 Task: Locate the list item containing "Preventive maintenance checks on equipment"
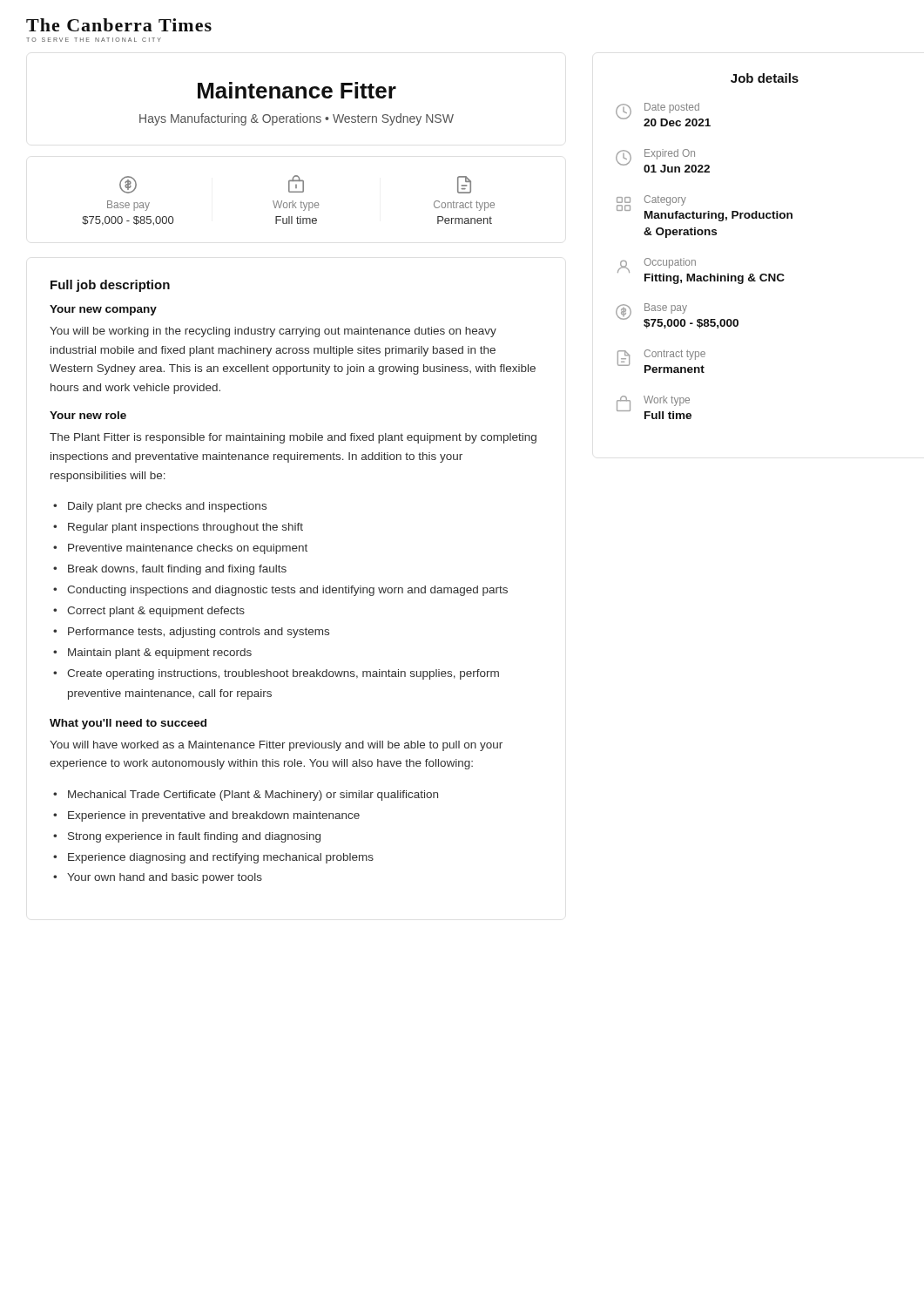pos(187,548)
